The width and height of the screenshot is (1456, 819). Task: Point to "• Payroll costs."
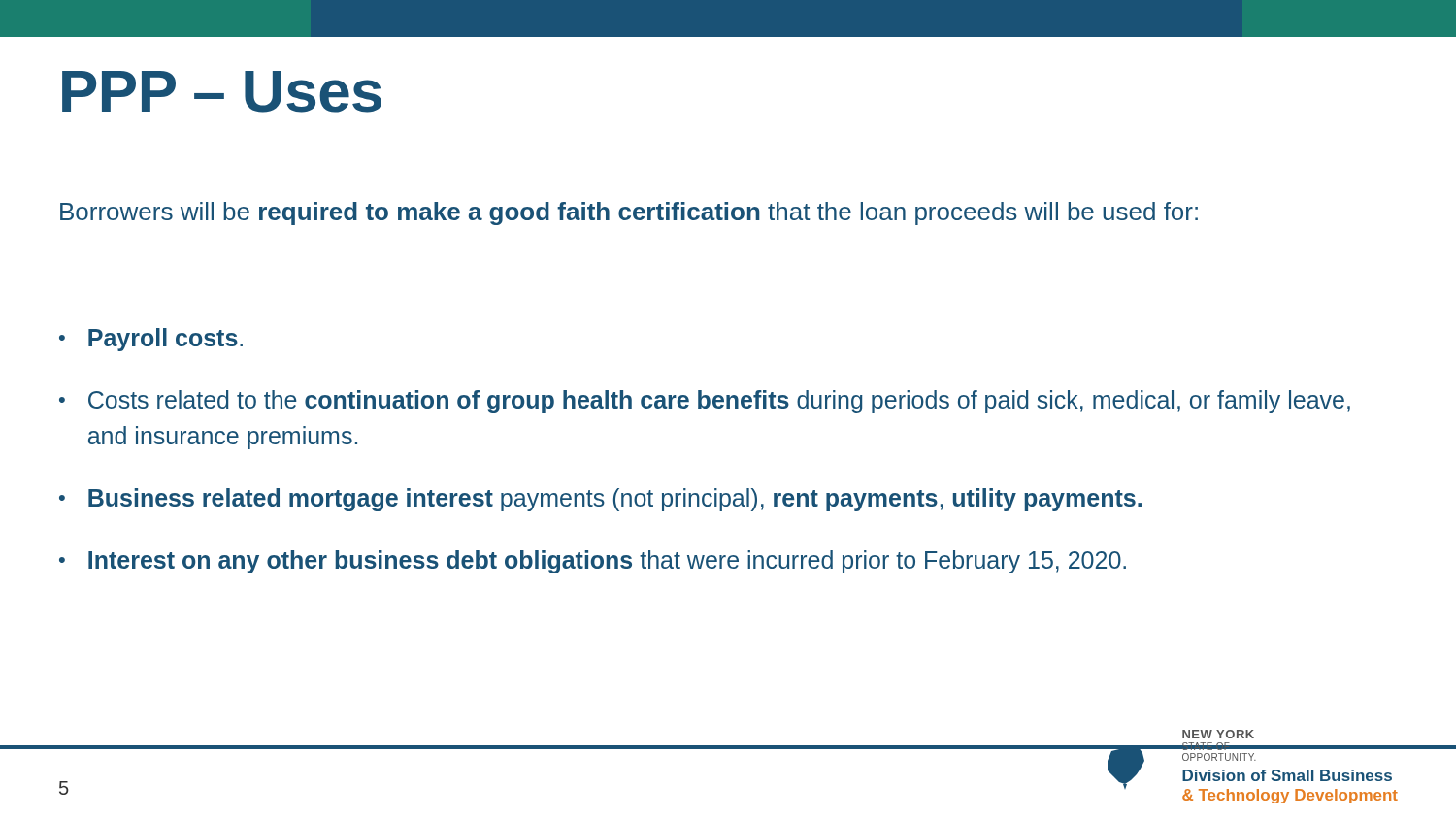[x=152, y=338]
